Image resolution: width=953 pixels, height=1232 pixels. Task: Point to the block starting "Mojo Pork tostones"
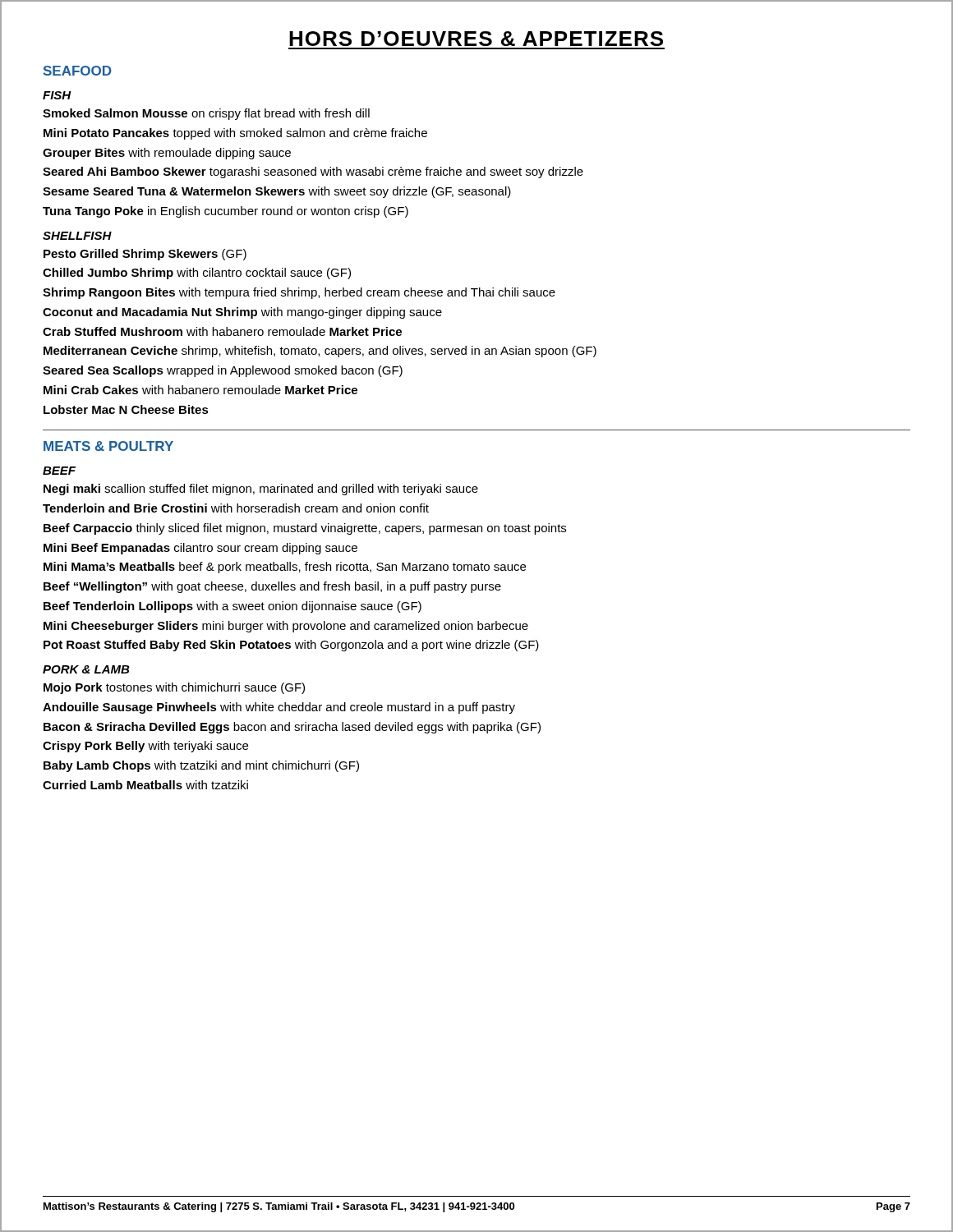(174, 687)
